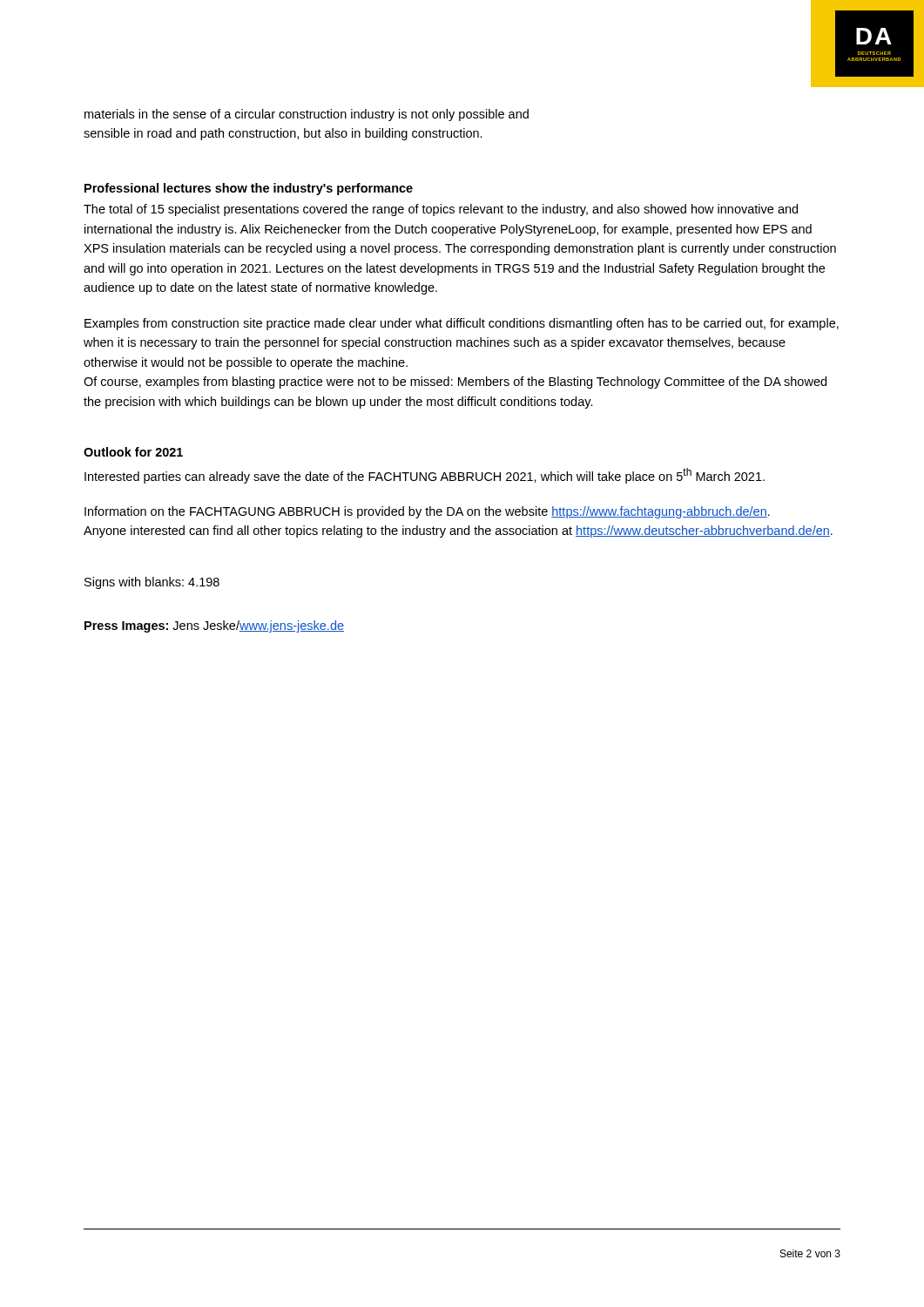The width and height of the screenshot is (924, 1307).
Task: Locate the block starting "The total of 15 specialist"
Action: pos(460,249)
